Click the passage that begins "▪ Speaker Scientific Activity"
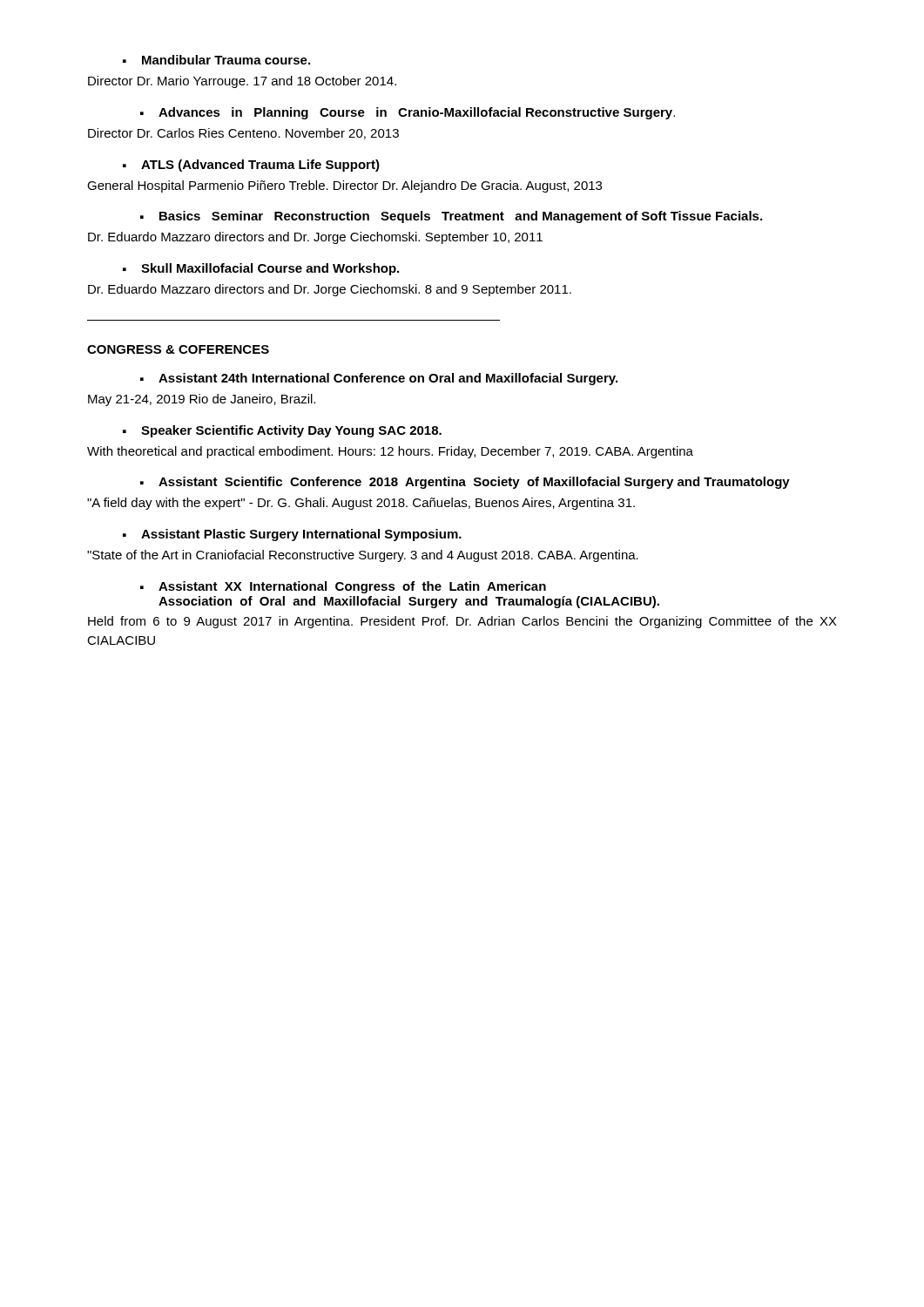Viewport: 924px width, 1307px height. point(282,431)
